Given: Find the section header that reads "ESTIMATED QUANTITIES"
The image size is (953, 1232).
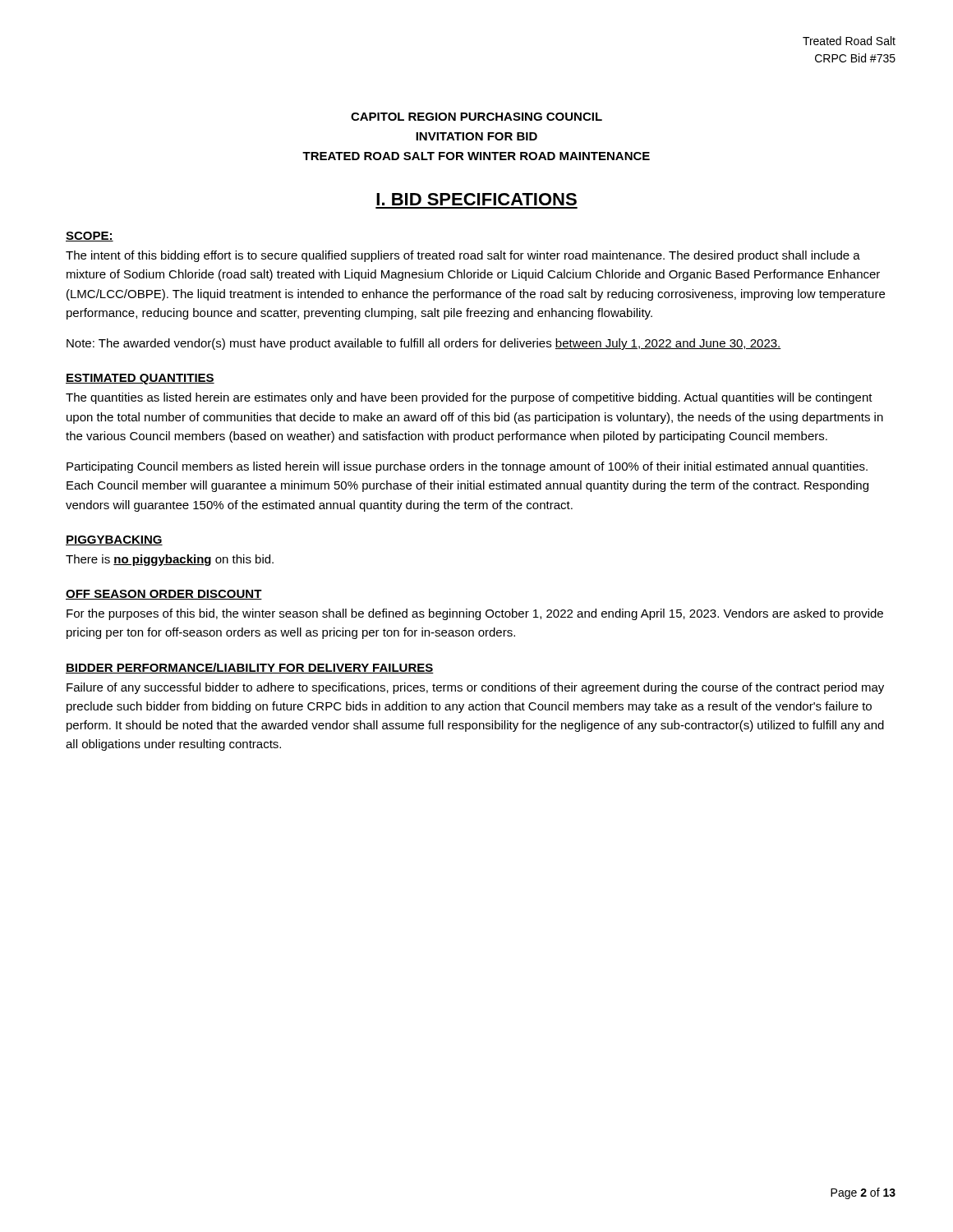Looking at the screenshot, I should point(140,378).
